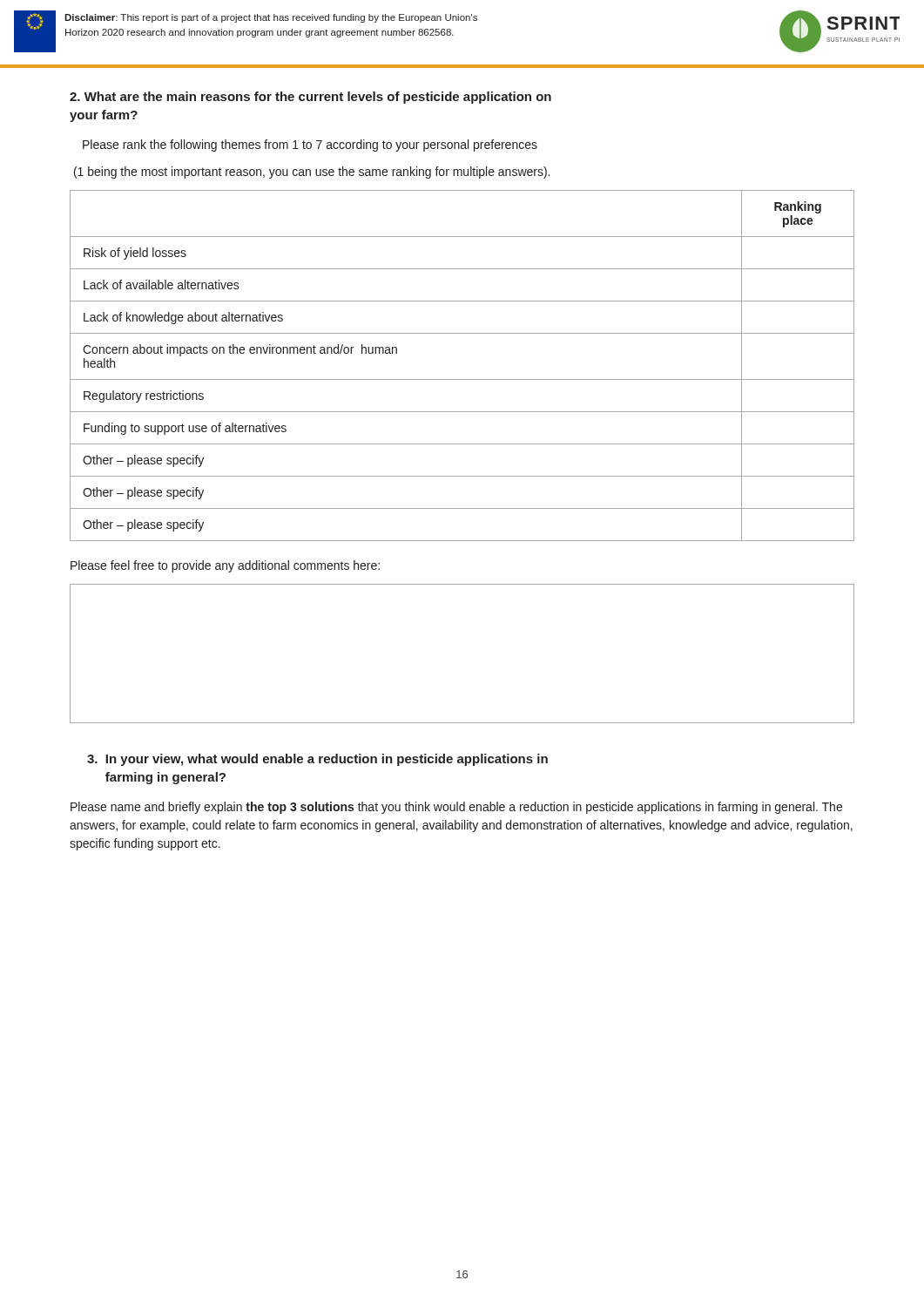Viewport: 924px width, 1307px height.
Task: Where is the passage that starts "(1 being the most important reason, you"?
Action: tap(310, 172)
